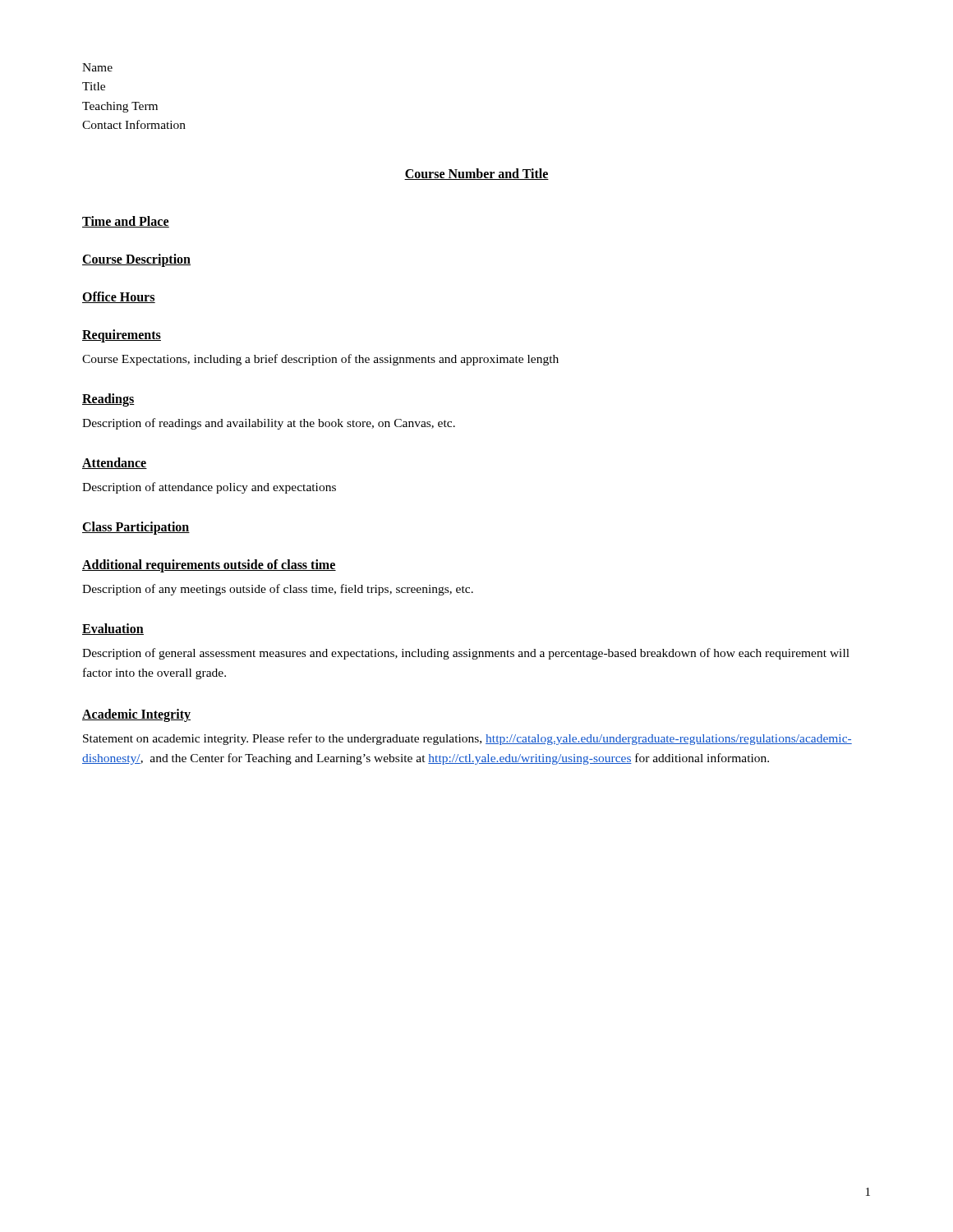Navigate to the text starting "Statement on academic integrity. Please refer"
This screenshot has height=1232, width=953.
point(467,748)
